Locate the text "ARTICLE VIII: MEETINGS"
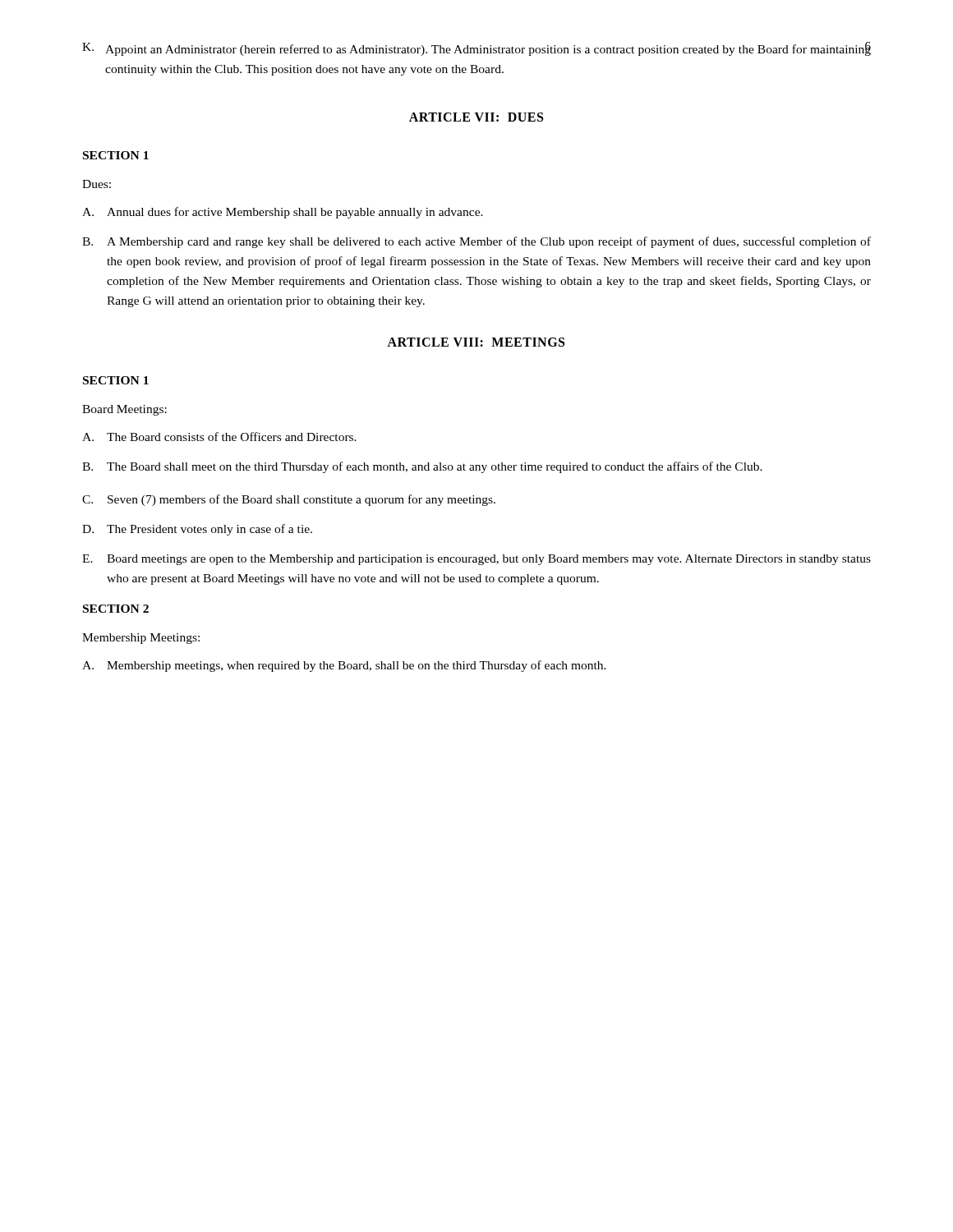Image resolution: width=953 pixels, height=1232 pixels. [x=476, y=342]
